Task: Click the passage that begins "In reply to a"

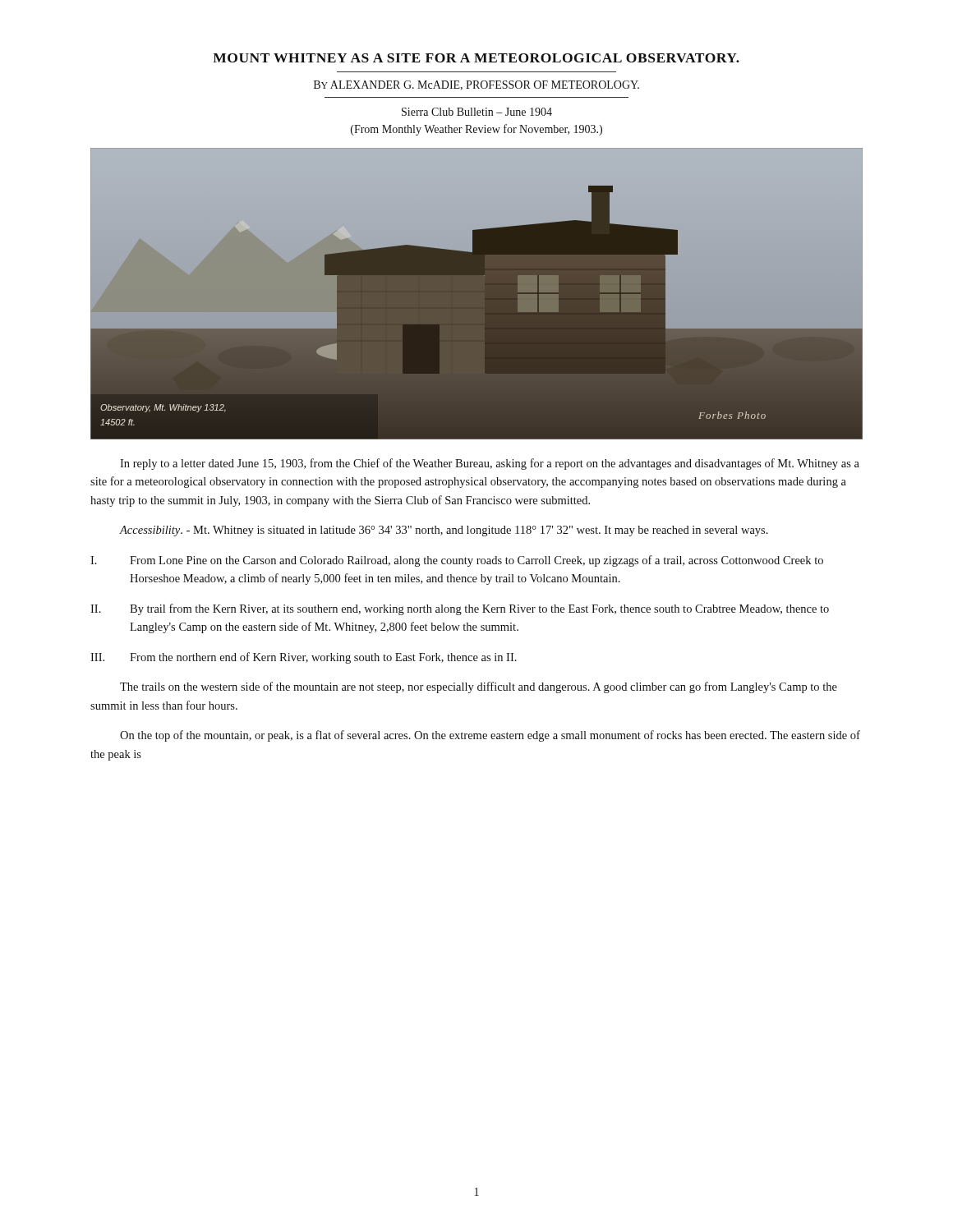Action: point(475,482)
